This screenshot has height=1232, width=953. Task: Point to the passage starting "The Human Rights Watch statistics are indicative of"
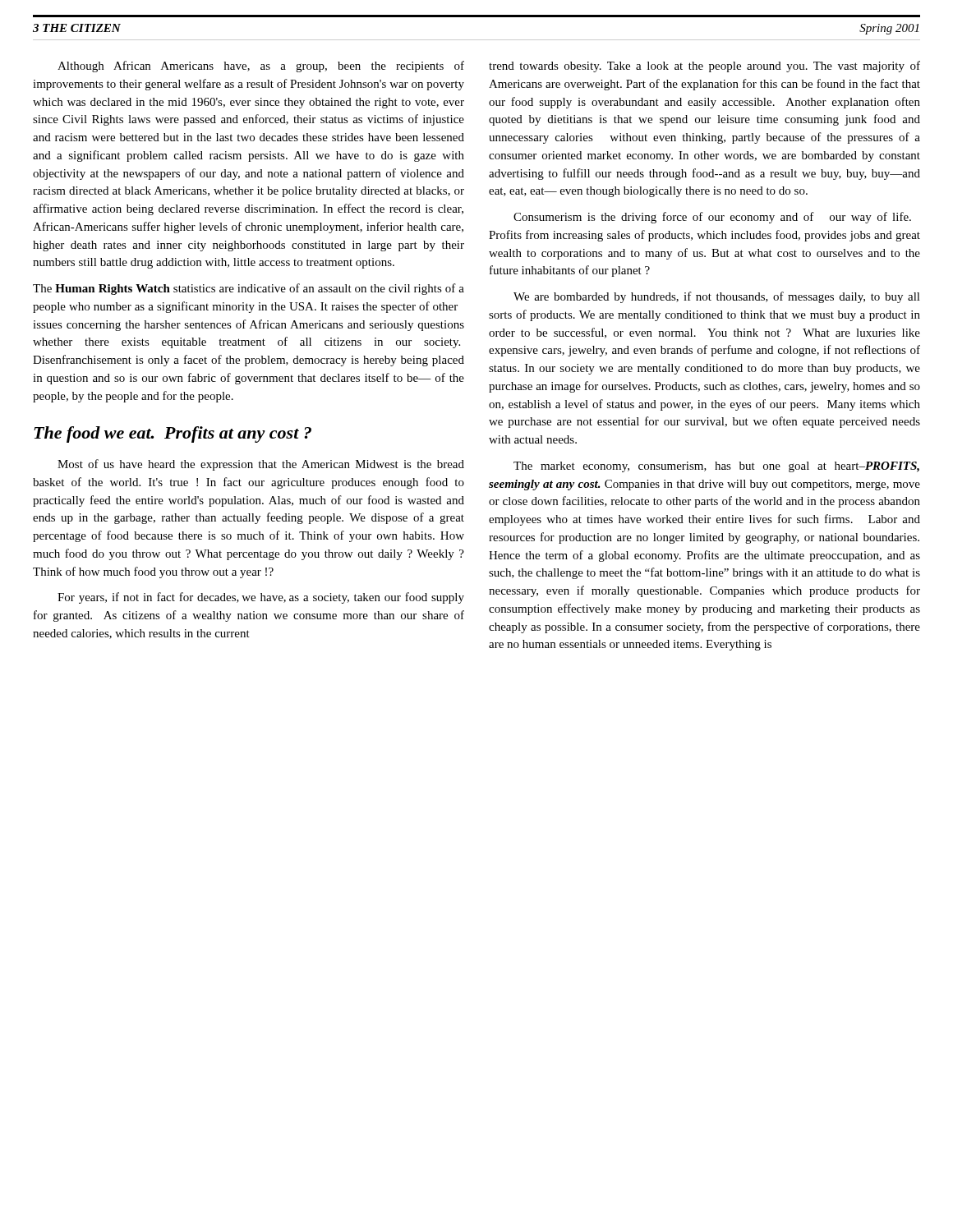coord(249,343)
